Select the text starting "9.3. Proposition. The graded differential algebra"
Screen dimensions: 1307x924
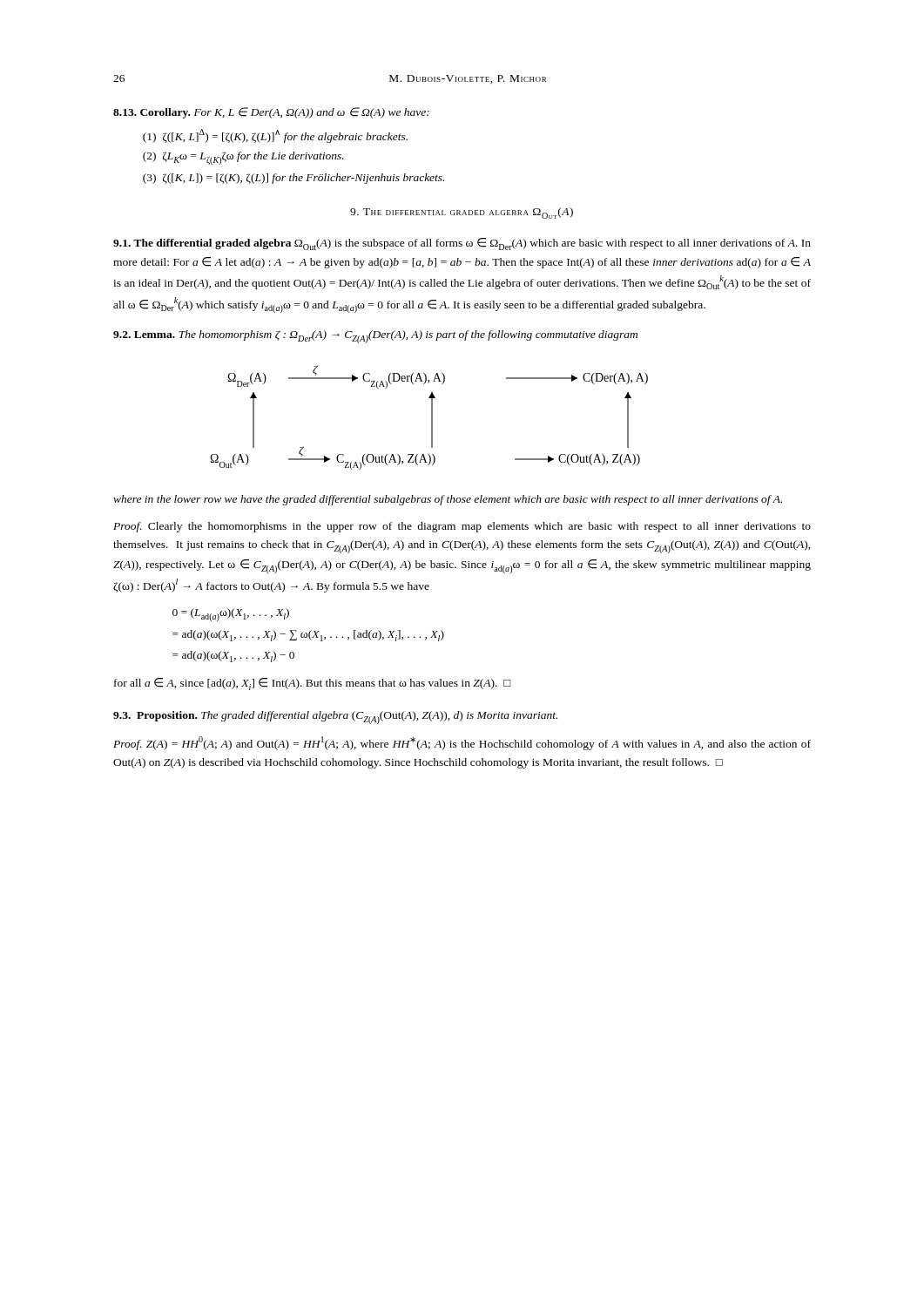pos(462,716)
